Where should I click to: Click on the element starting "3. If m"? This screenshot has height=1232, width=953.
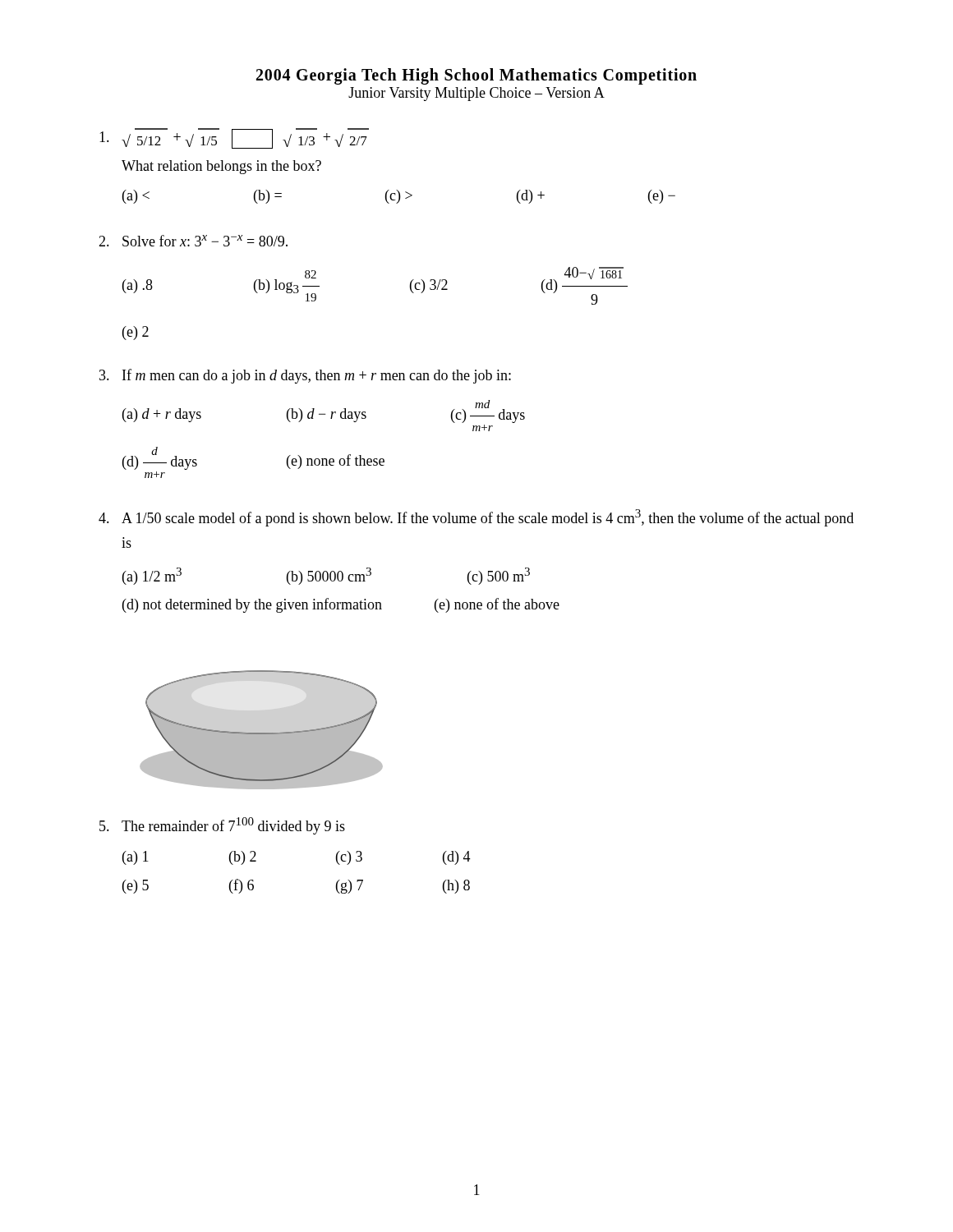[x=476, y=424]
